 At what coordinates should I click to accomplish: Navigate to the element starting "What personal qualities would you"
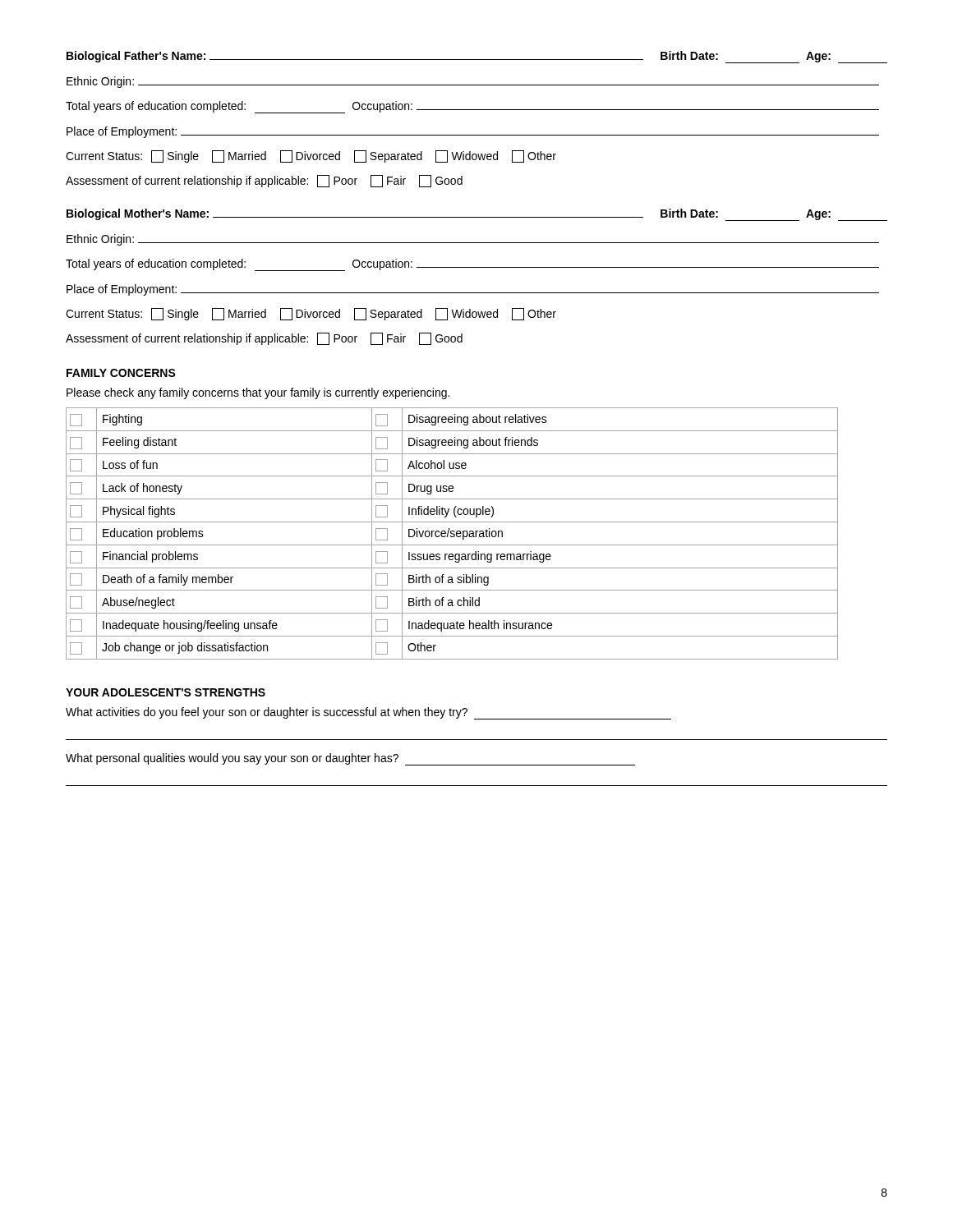(351, 758)
